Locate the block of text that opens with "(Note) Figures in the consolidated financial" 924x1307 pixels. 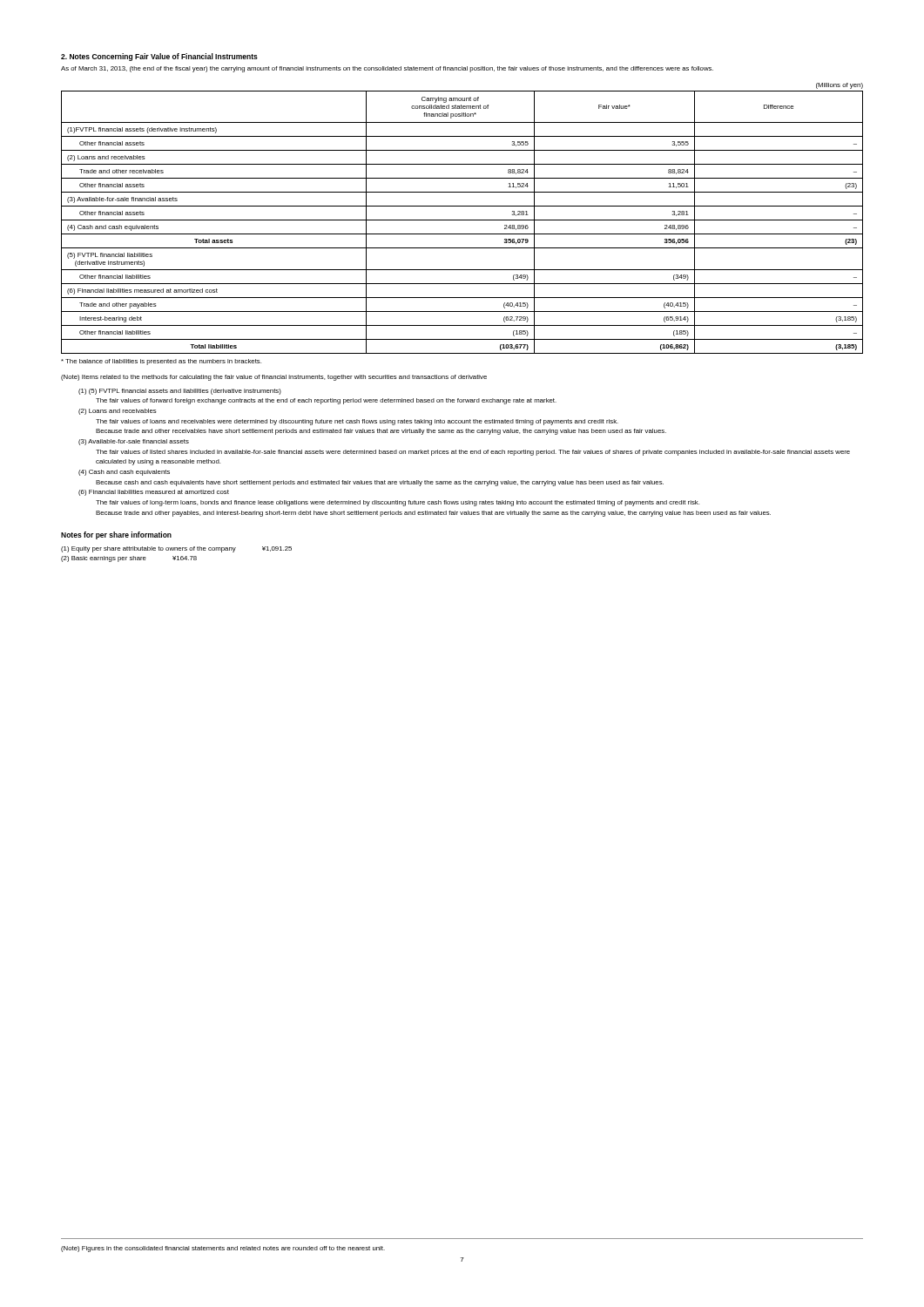coord(223,1248)
